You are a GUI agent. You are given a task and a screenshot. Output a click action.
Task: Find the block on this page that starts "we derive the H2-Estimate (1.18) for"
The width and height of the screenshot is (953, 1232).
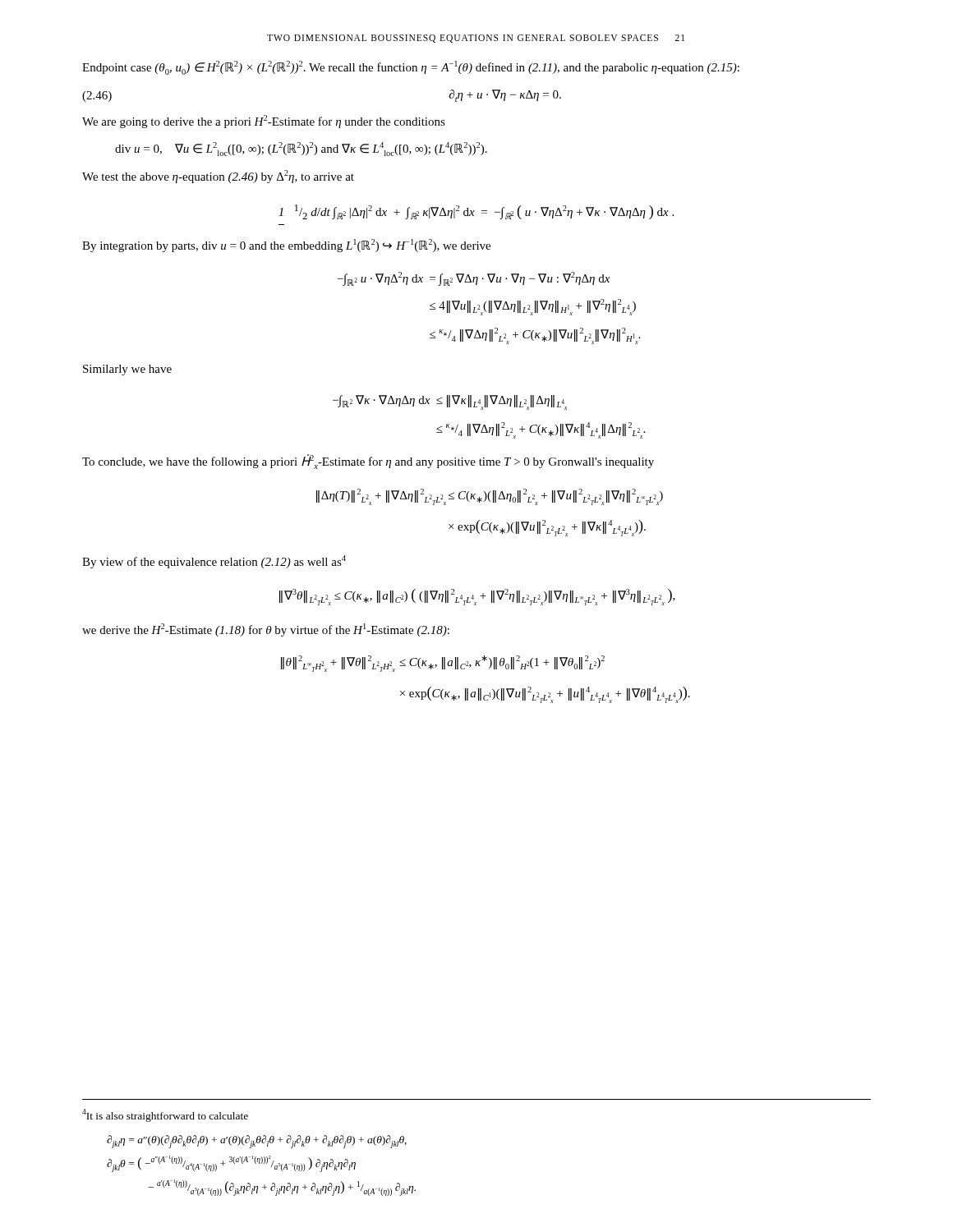coord(266,629)
